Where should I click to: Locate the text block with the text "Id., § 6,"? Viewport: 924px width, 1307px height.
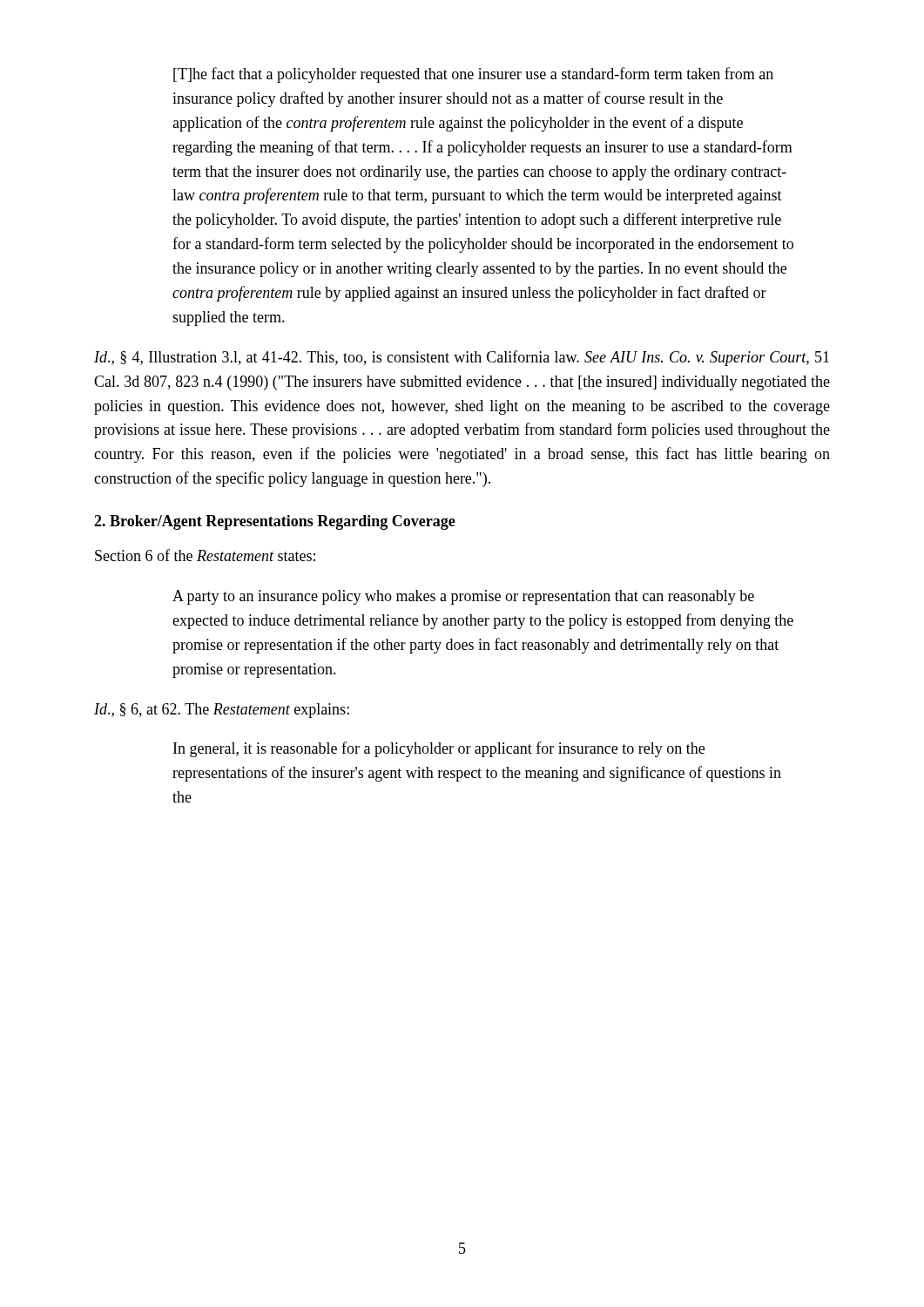tap(222, 709)
